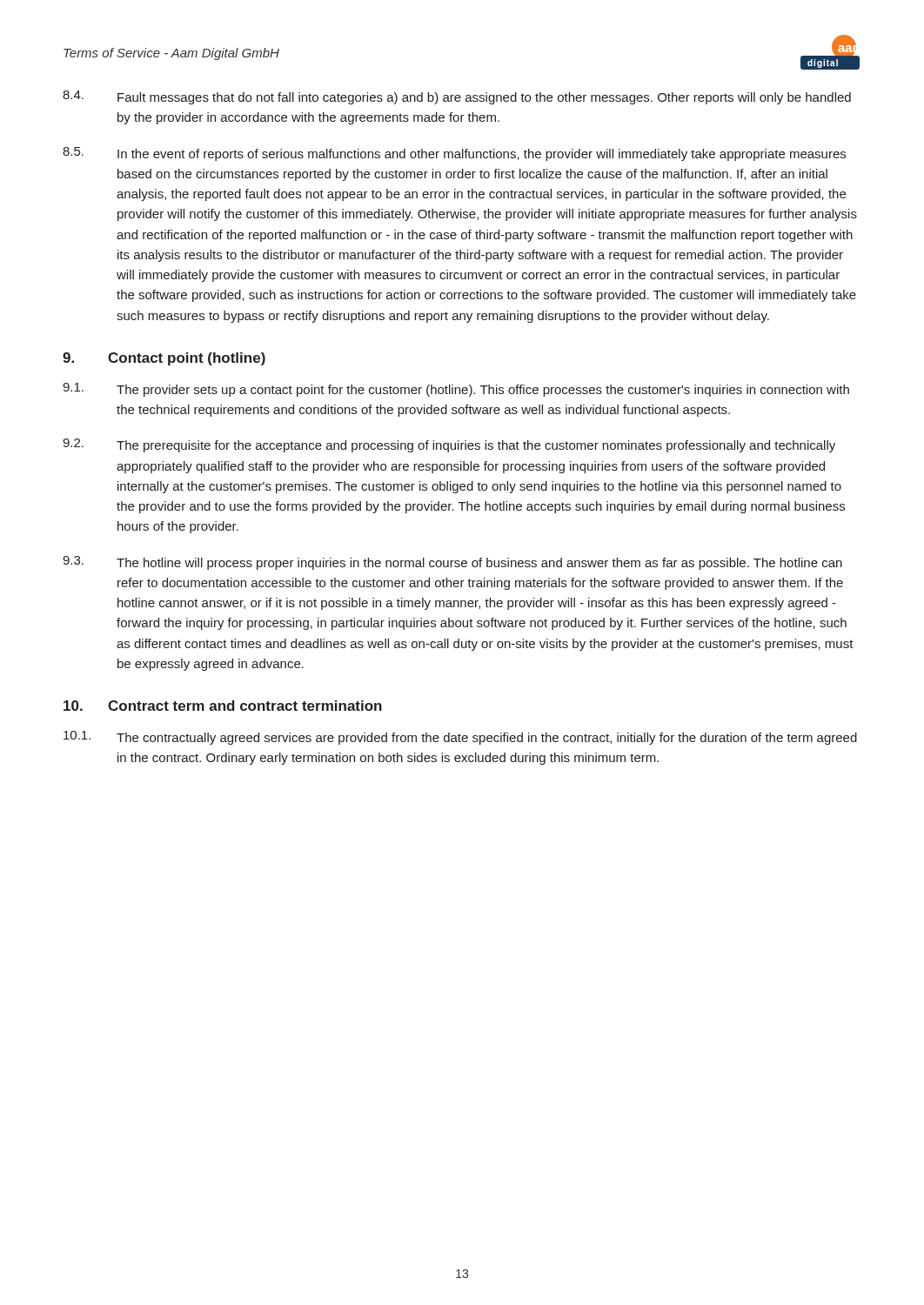
Task: Click the passage that begins "9.2. The prerequisite for the acceptance and processing"
Action: (462, 486)
